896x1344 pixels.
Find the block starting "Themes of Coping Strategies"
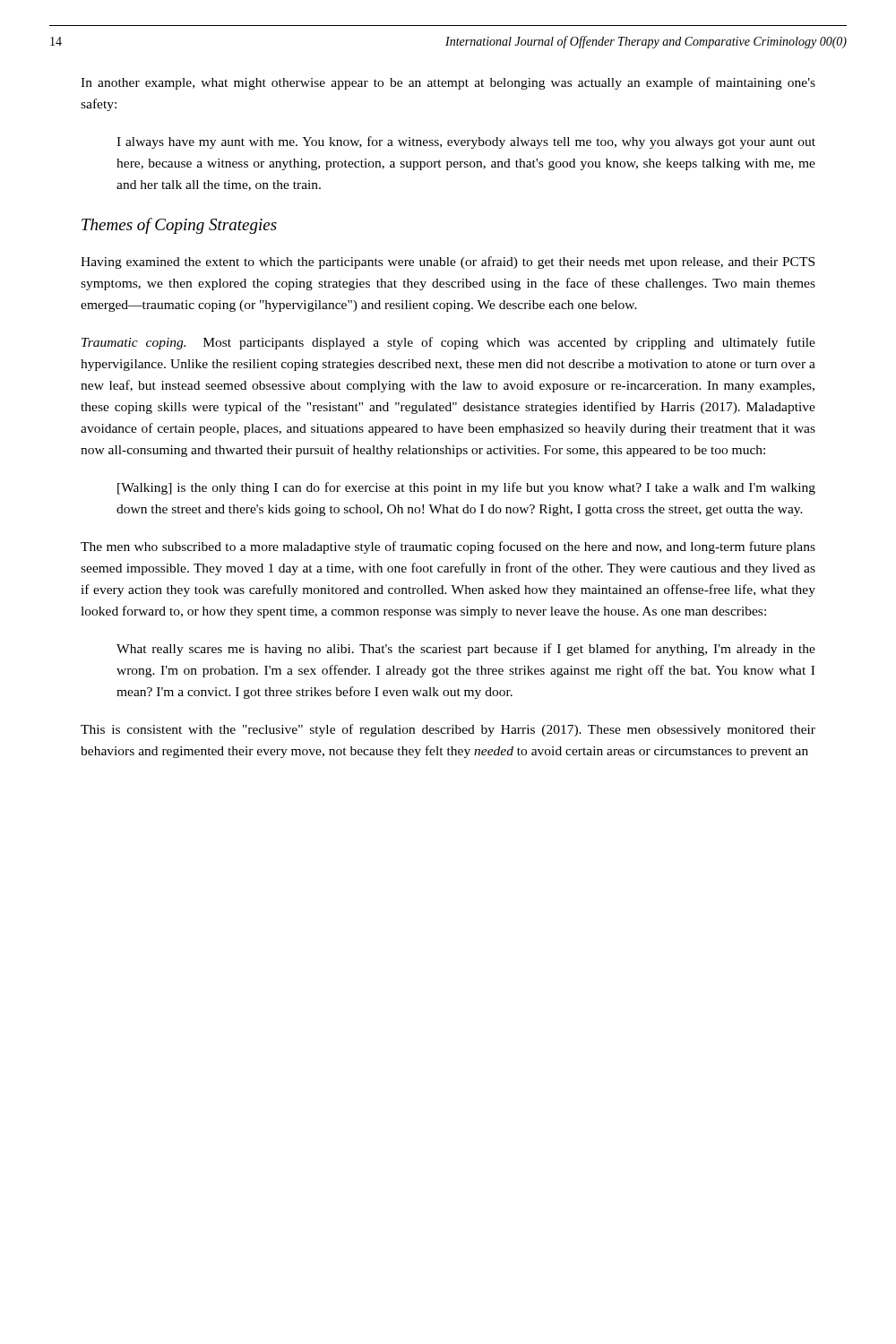point(179,225)
